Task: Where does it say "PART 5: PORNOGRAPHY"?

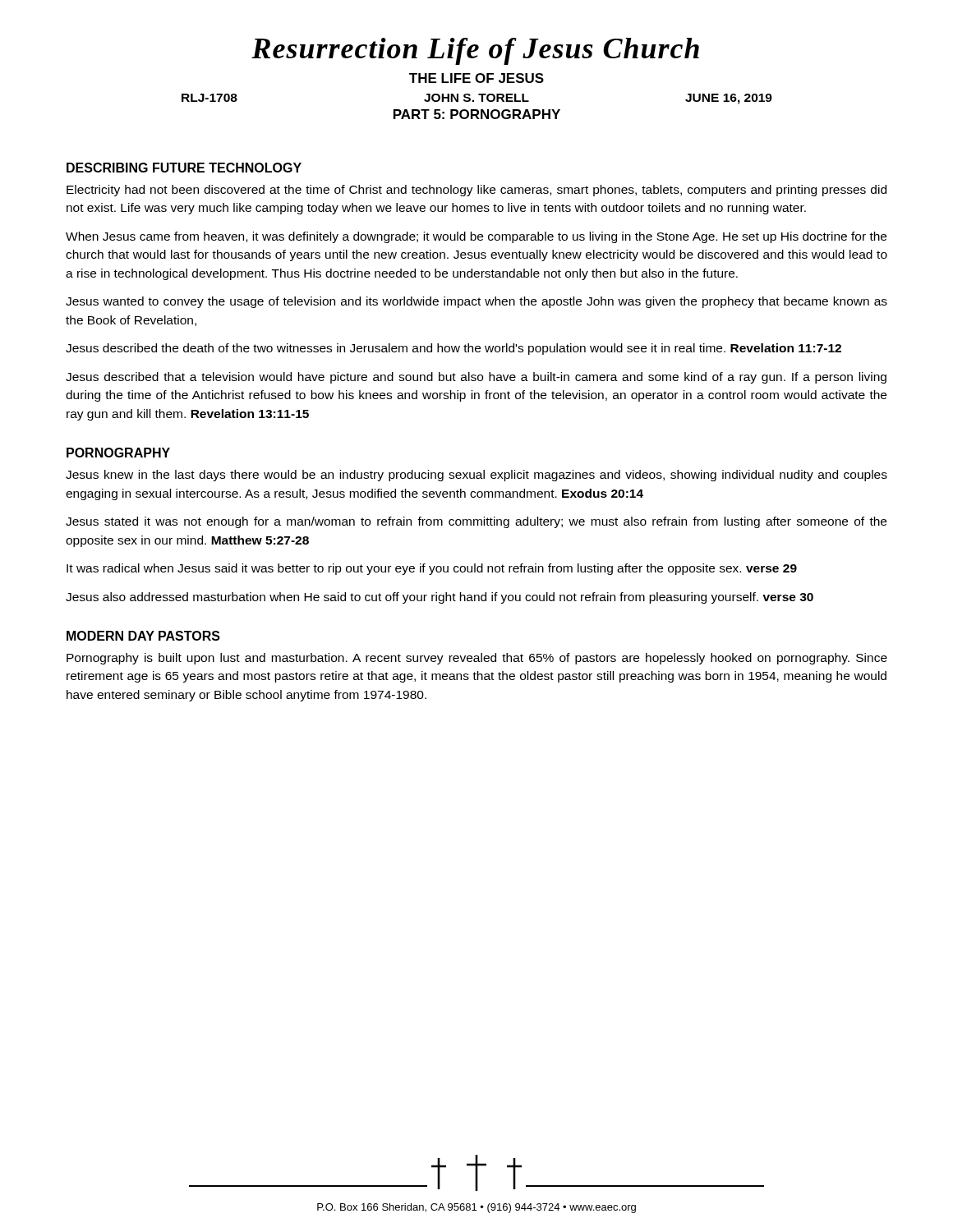Action: point(476,115)
